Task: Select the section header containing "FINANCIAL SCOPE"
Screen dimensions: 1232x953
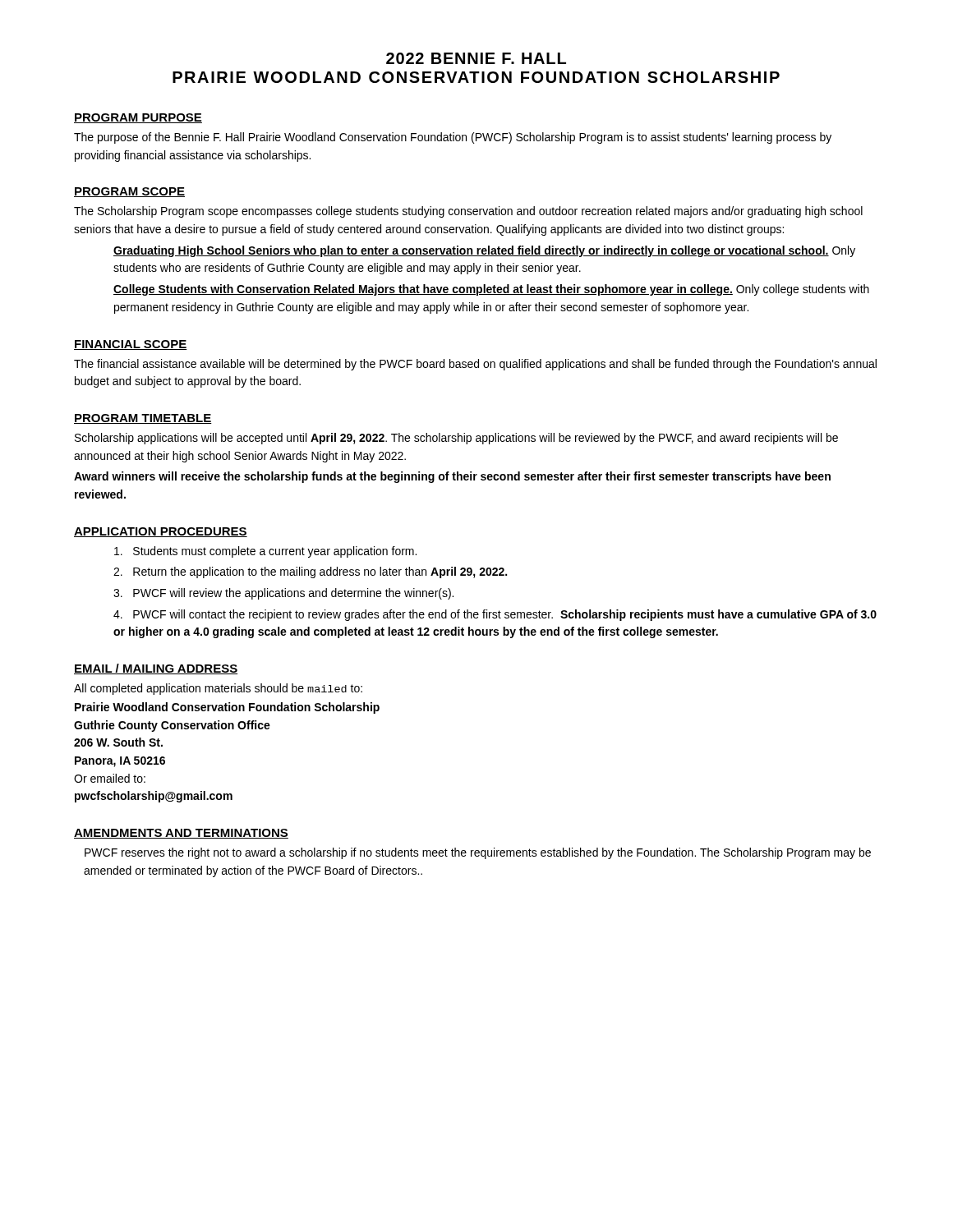Action: pyautogui.click(x=130, y=343)
